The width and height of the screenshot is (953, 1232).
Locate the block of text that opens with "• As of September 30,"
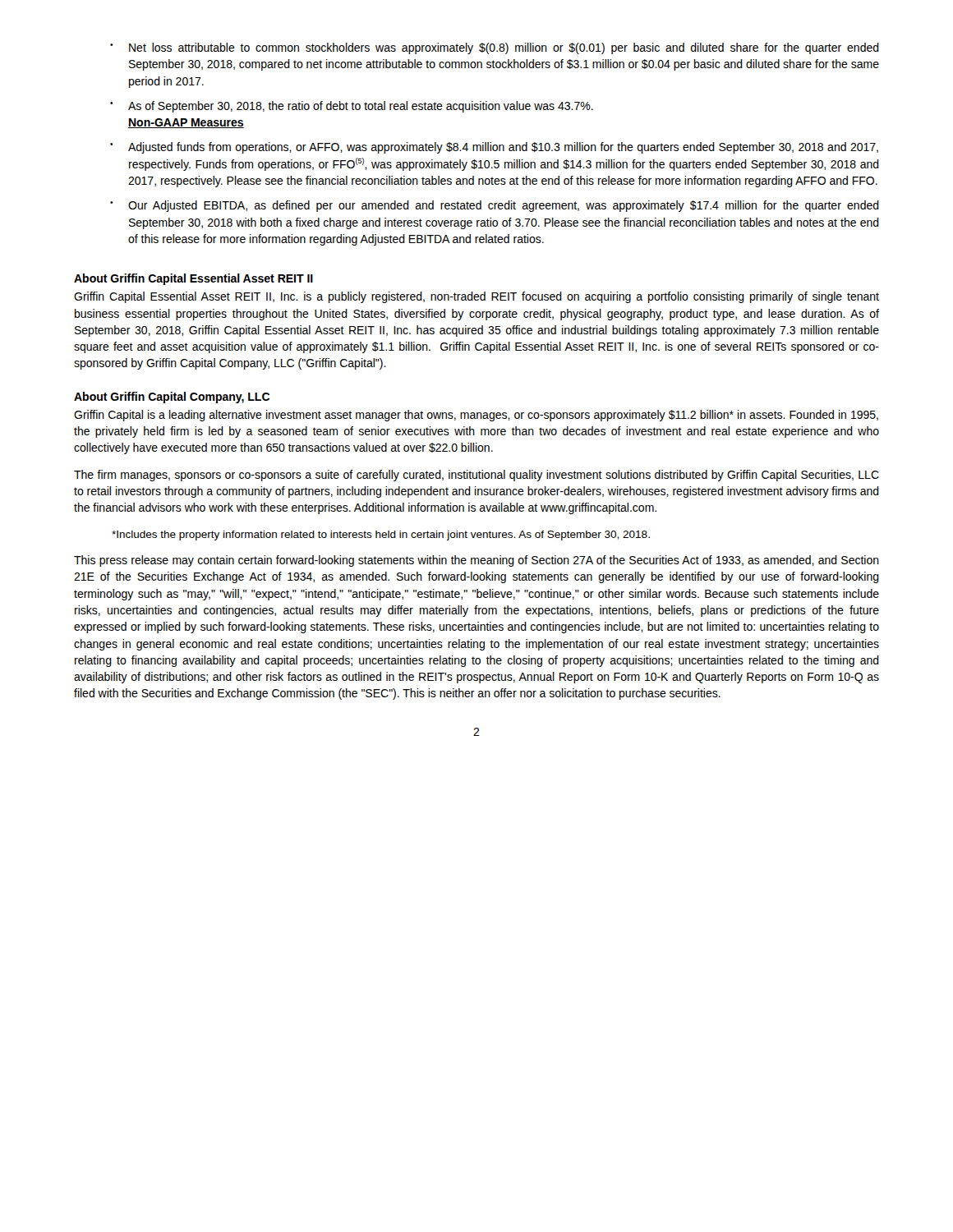click(x=493, y=114)
